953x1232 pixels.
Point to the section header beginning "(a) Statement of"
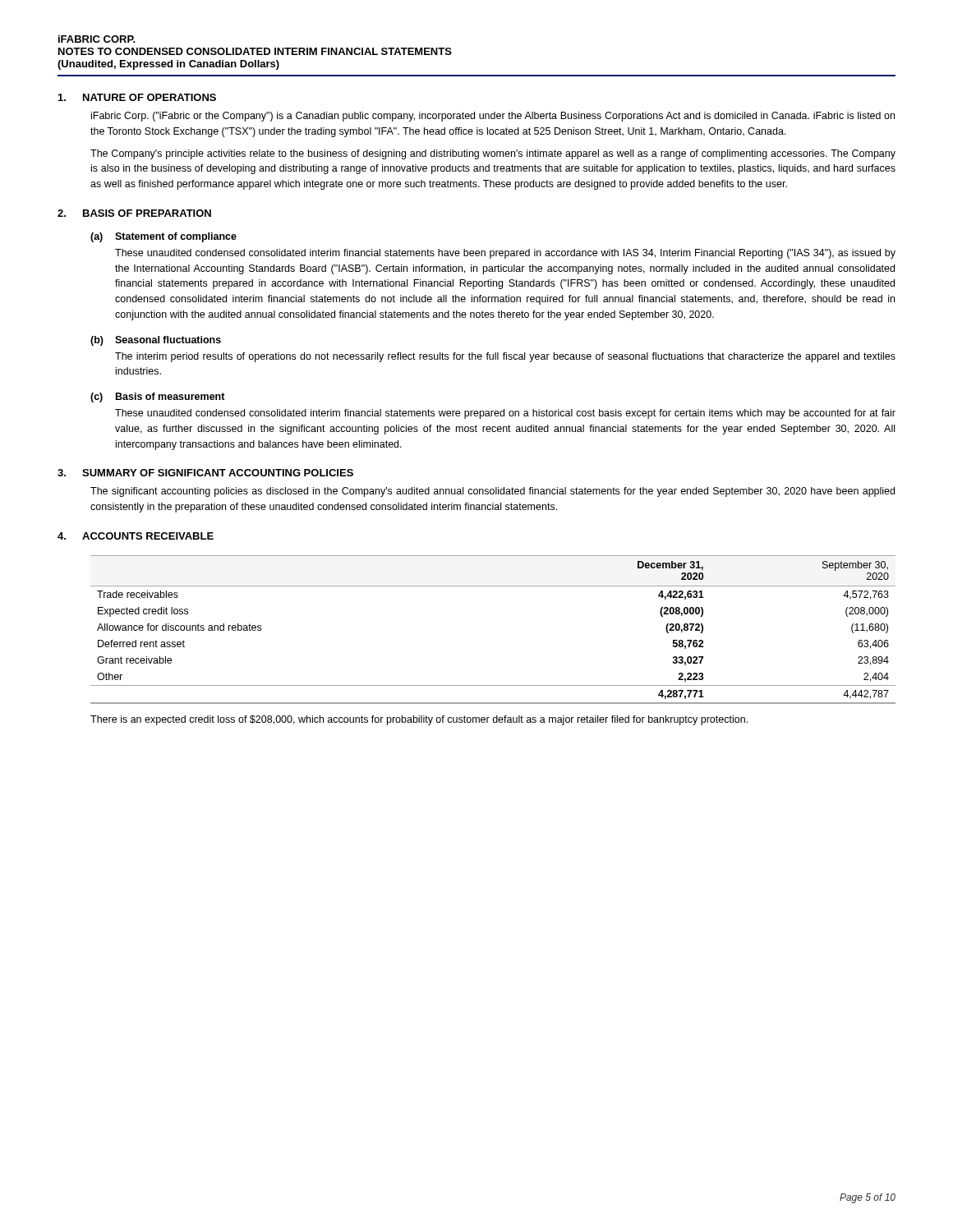(x=163, y=236)
